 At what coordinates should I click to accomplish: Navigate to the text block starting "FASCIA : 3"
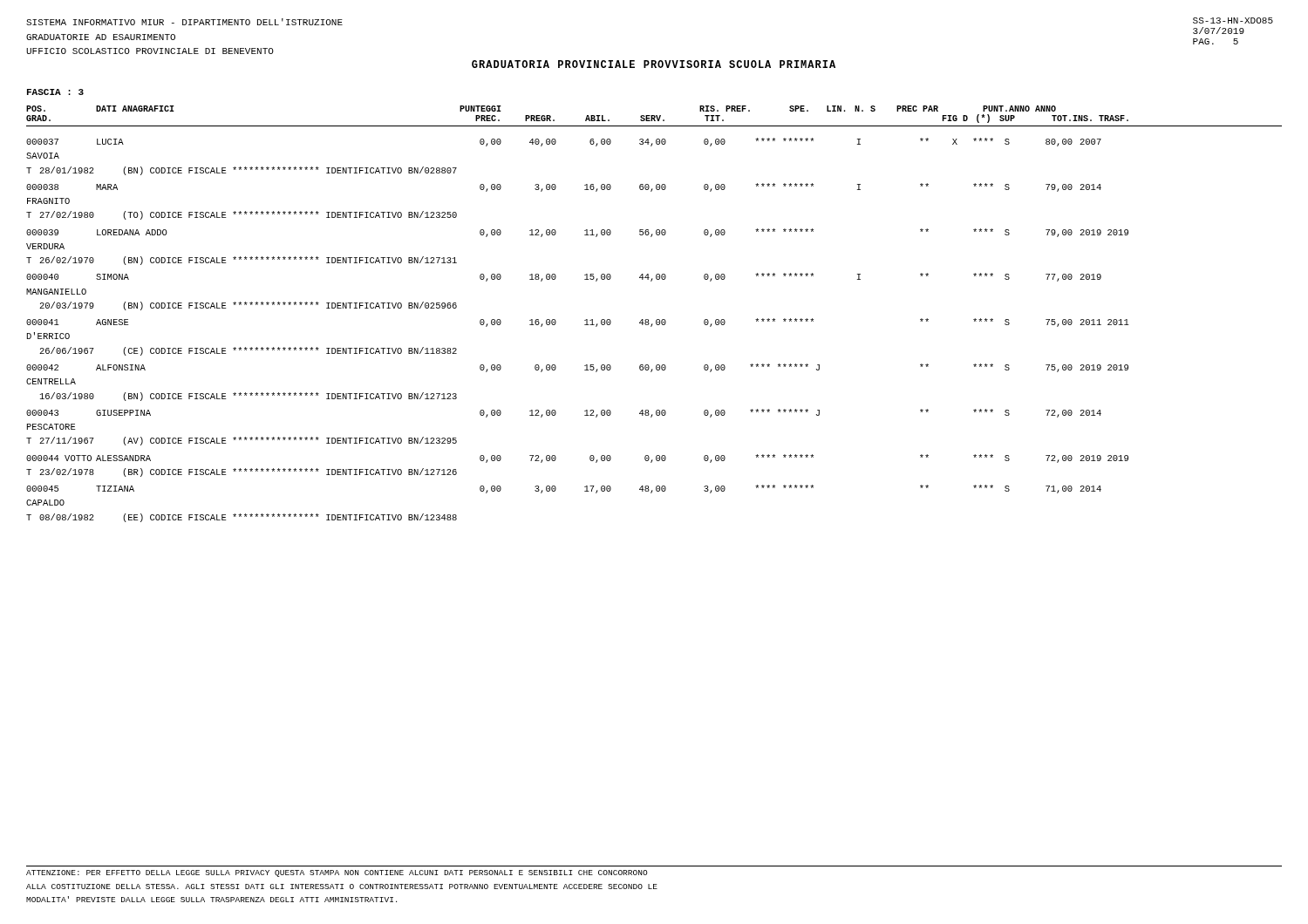(55, 92)
